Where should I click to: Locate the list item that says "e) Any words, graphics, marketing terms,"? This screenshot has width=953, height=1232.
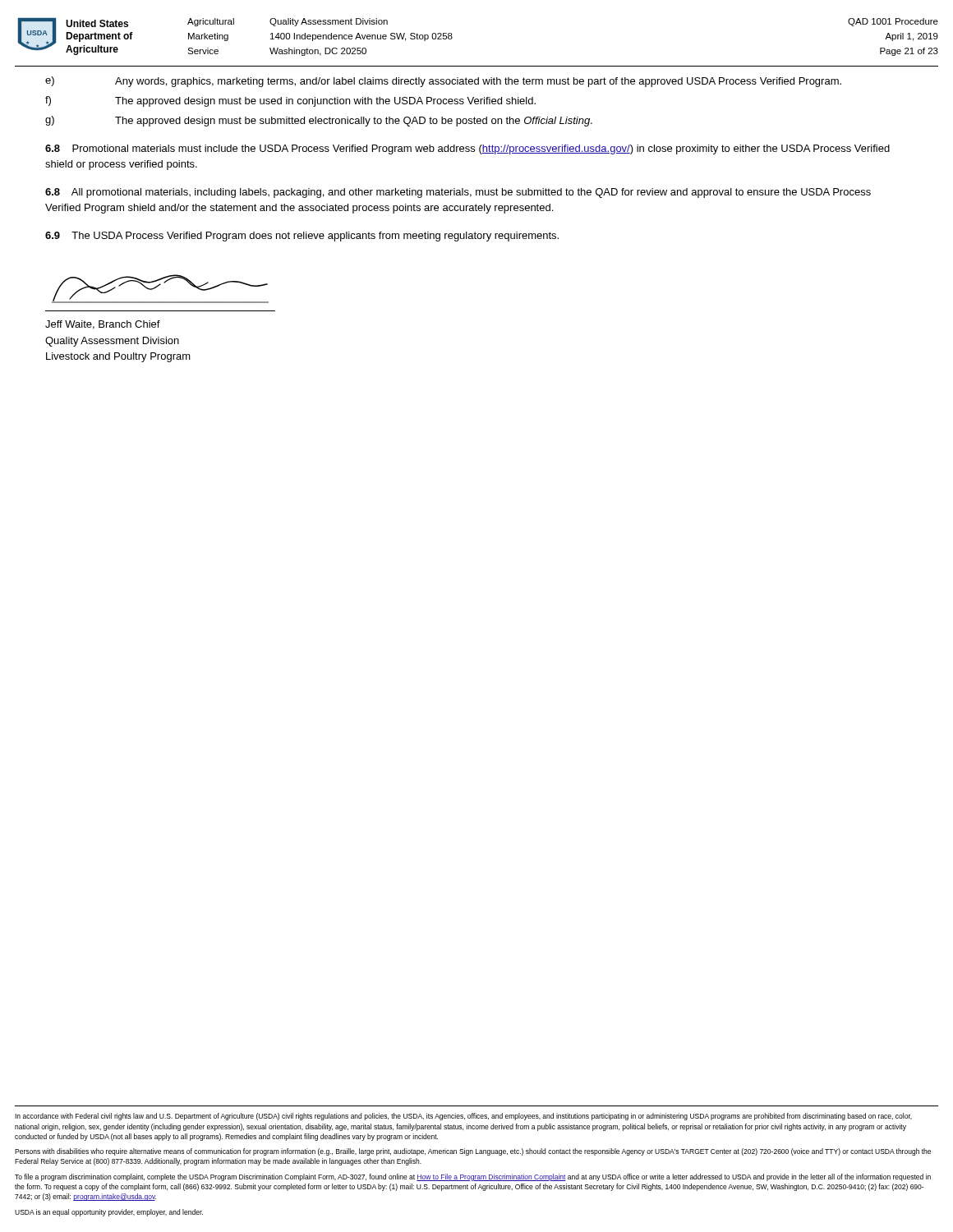(476, 82)
